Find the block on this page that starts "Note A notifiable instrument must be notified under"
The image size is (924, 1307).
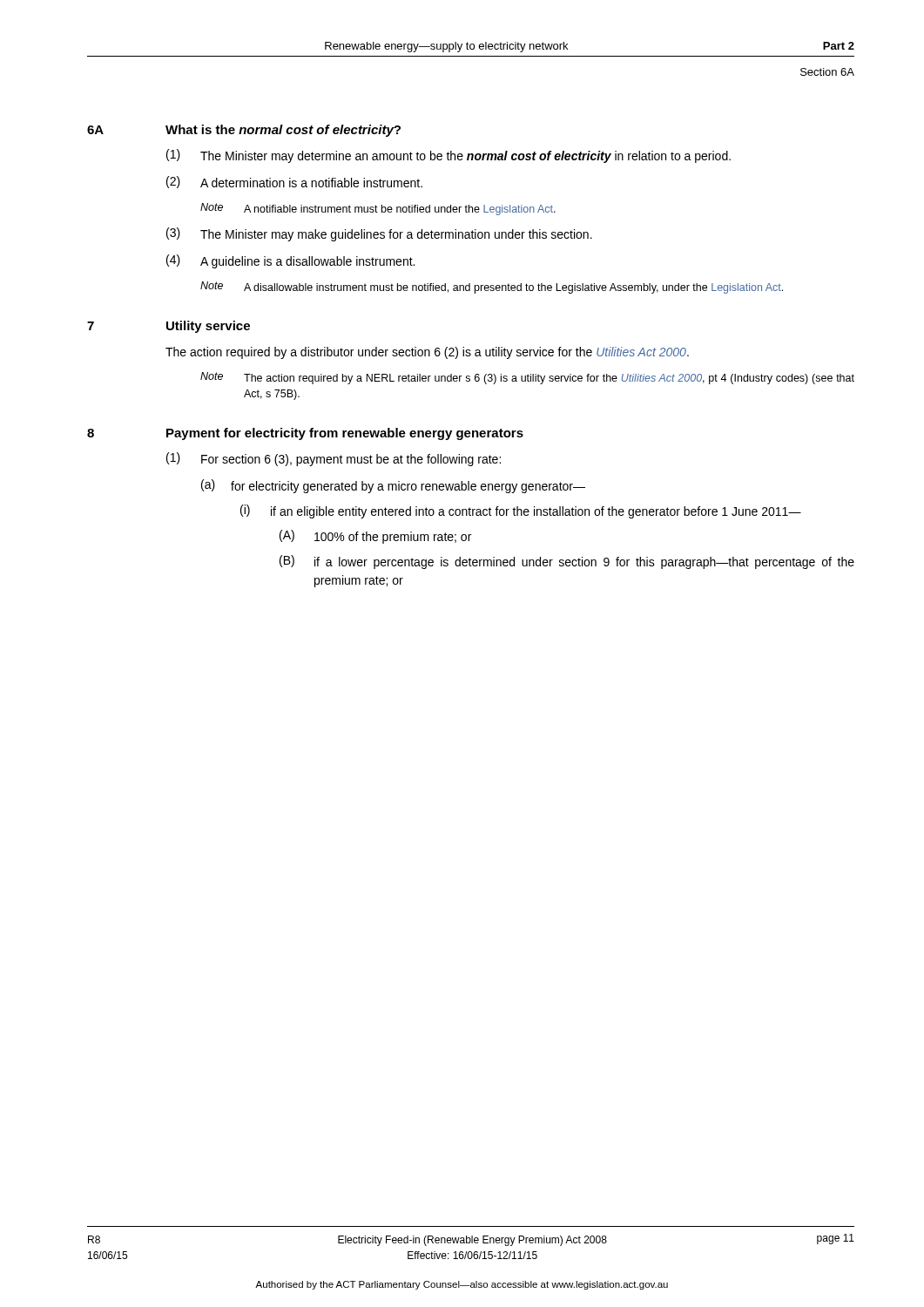[x=527, y=209]
